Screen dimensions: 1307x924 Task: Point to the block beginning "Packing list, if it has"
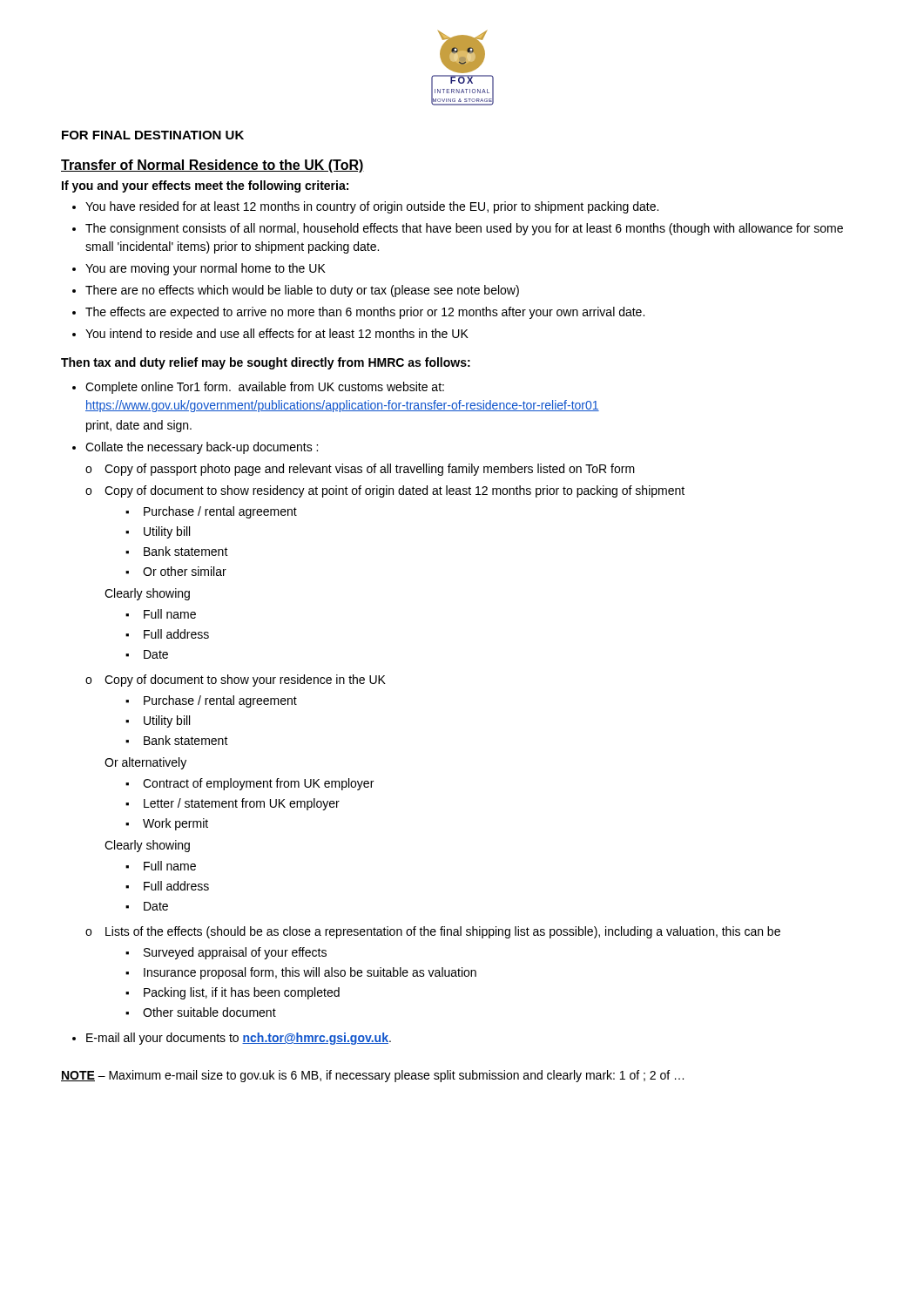click(241, 992)
